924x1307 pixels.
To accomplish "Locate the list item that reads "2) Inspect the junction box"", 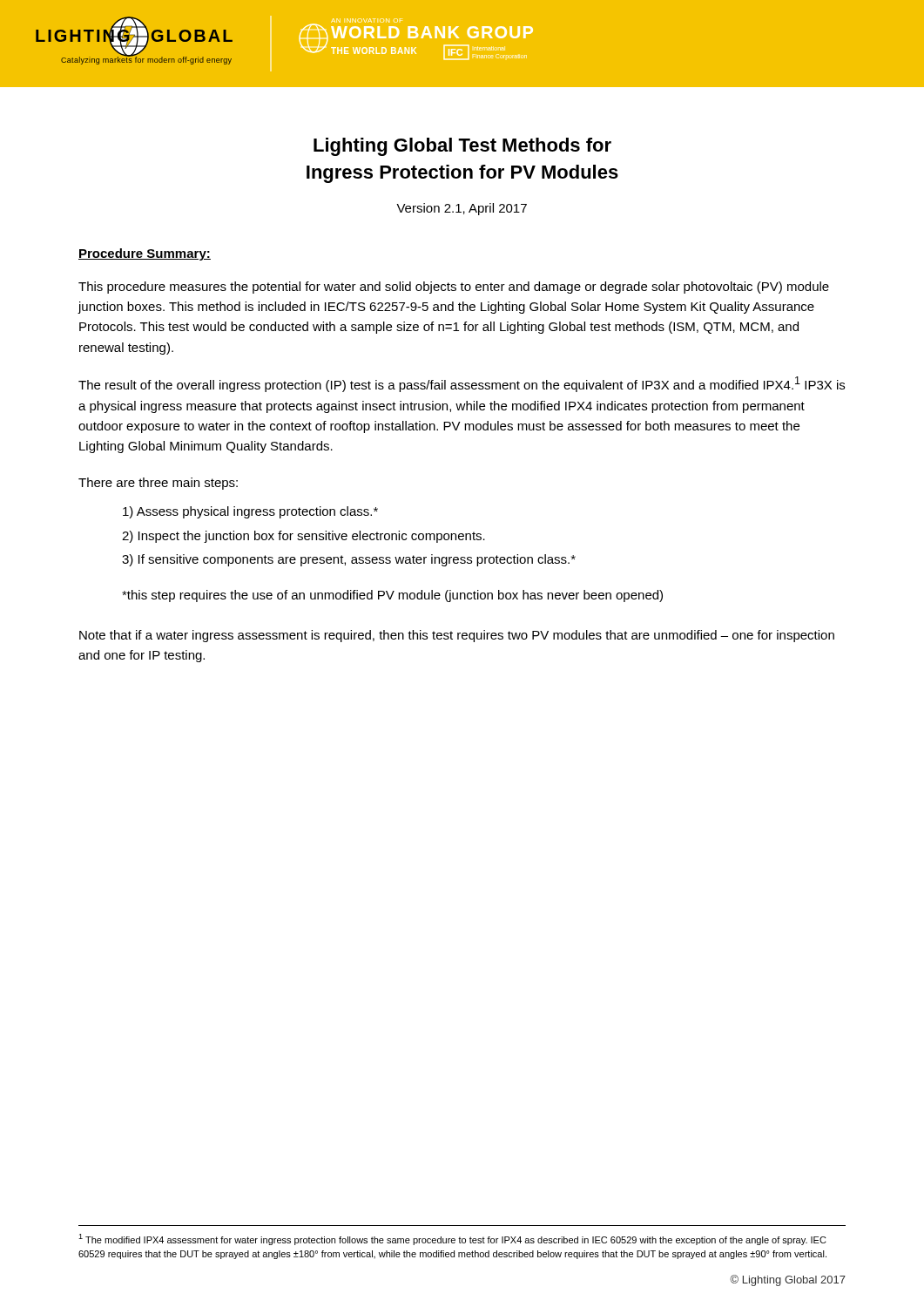I will pos(304,535).
